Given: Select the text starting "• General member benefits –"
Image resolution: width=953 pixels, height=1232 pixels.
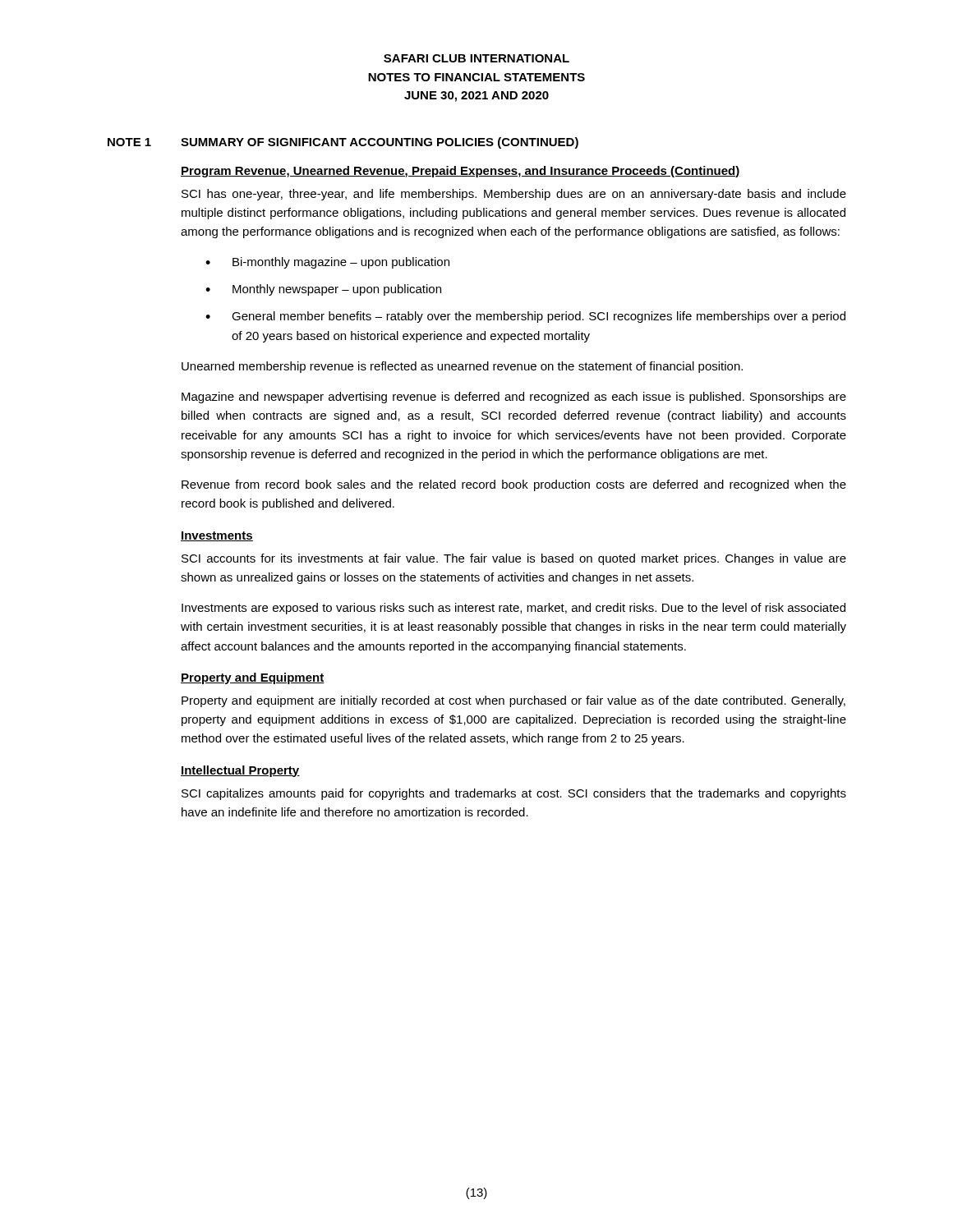Looking at the screenshot, I should [x=526, y=326].
